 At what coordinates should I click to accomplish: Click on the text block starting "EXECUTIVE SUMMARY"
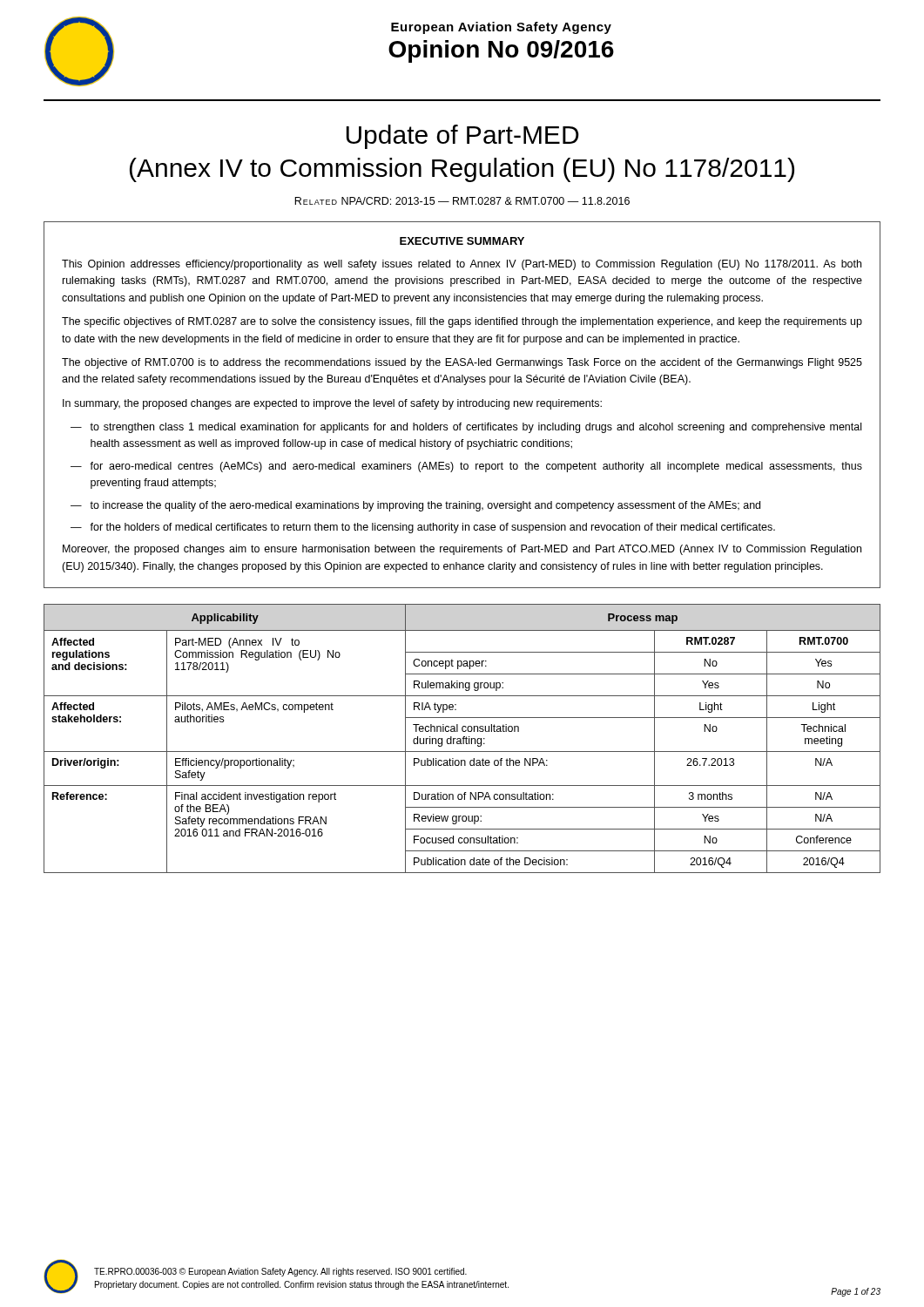coord(462,241)
